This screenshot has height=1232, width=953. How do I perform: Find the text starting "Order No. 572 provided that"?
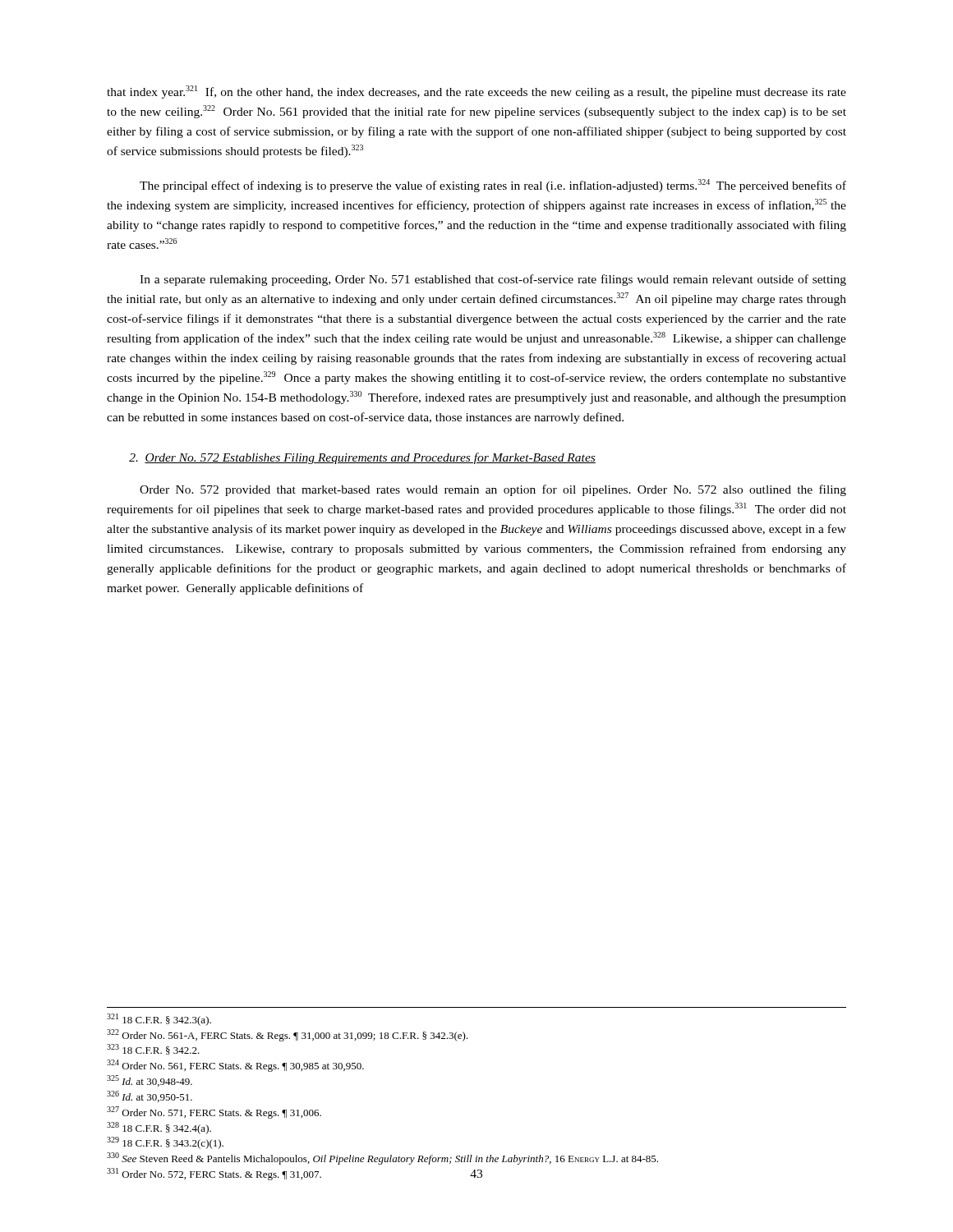pos(476,539)
